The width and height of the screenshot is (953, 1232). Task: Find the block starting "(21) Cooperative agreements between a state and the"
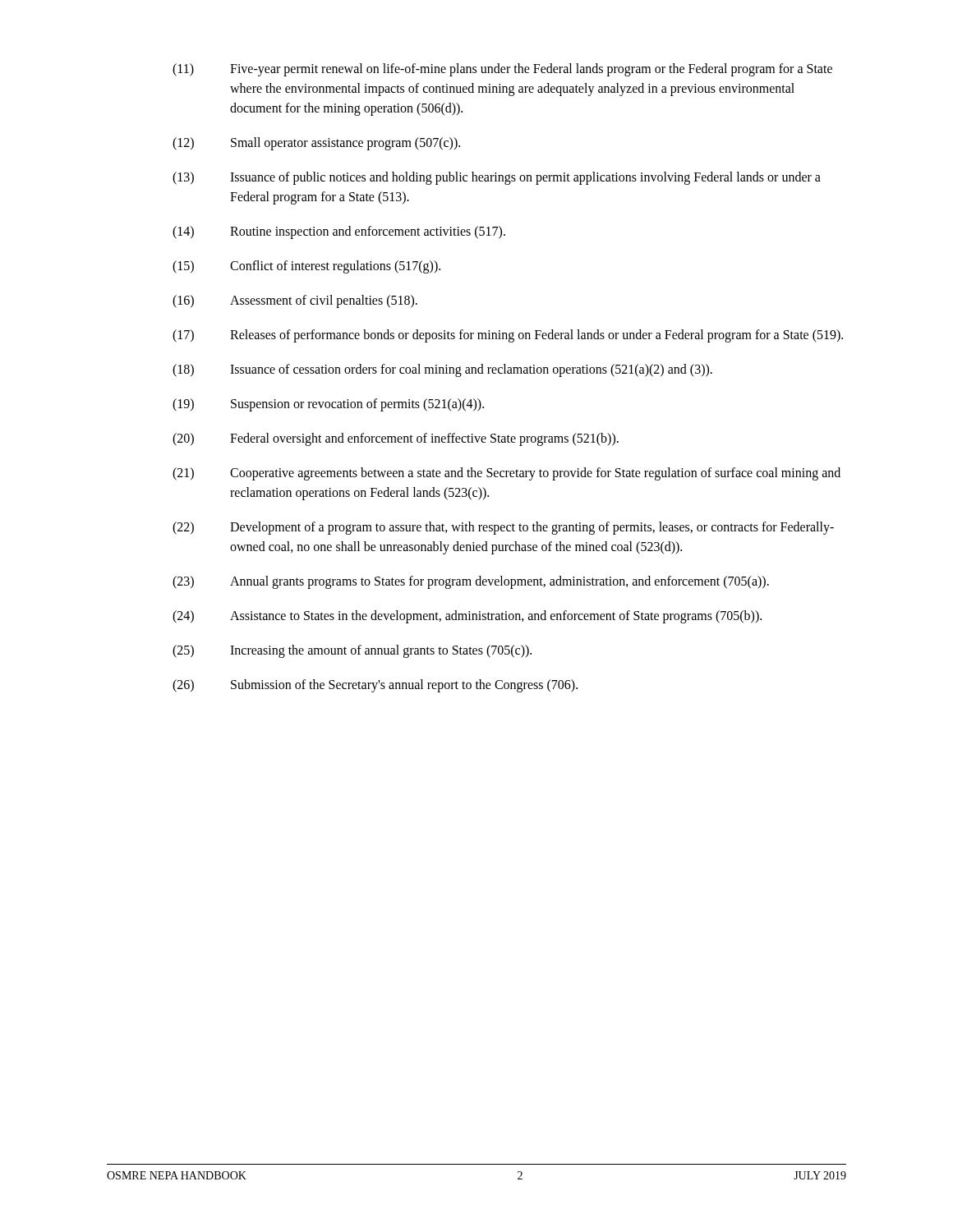[x=509, y=483]
